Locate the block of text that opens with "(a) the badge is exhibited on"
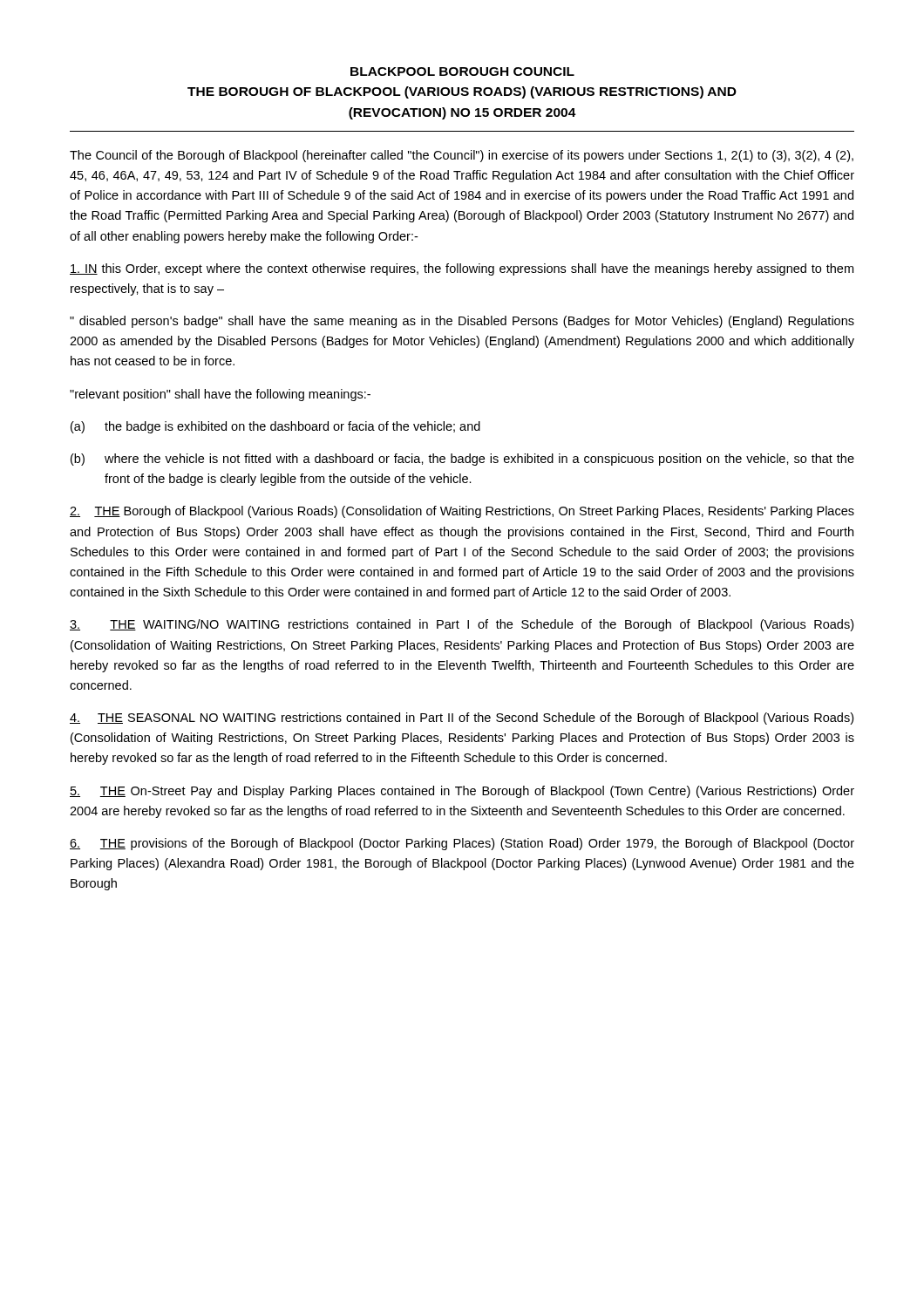Image resolution: width=924 pixels, height=1308 pixels. click(462, 427)
